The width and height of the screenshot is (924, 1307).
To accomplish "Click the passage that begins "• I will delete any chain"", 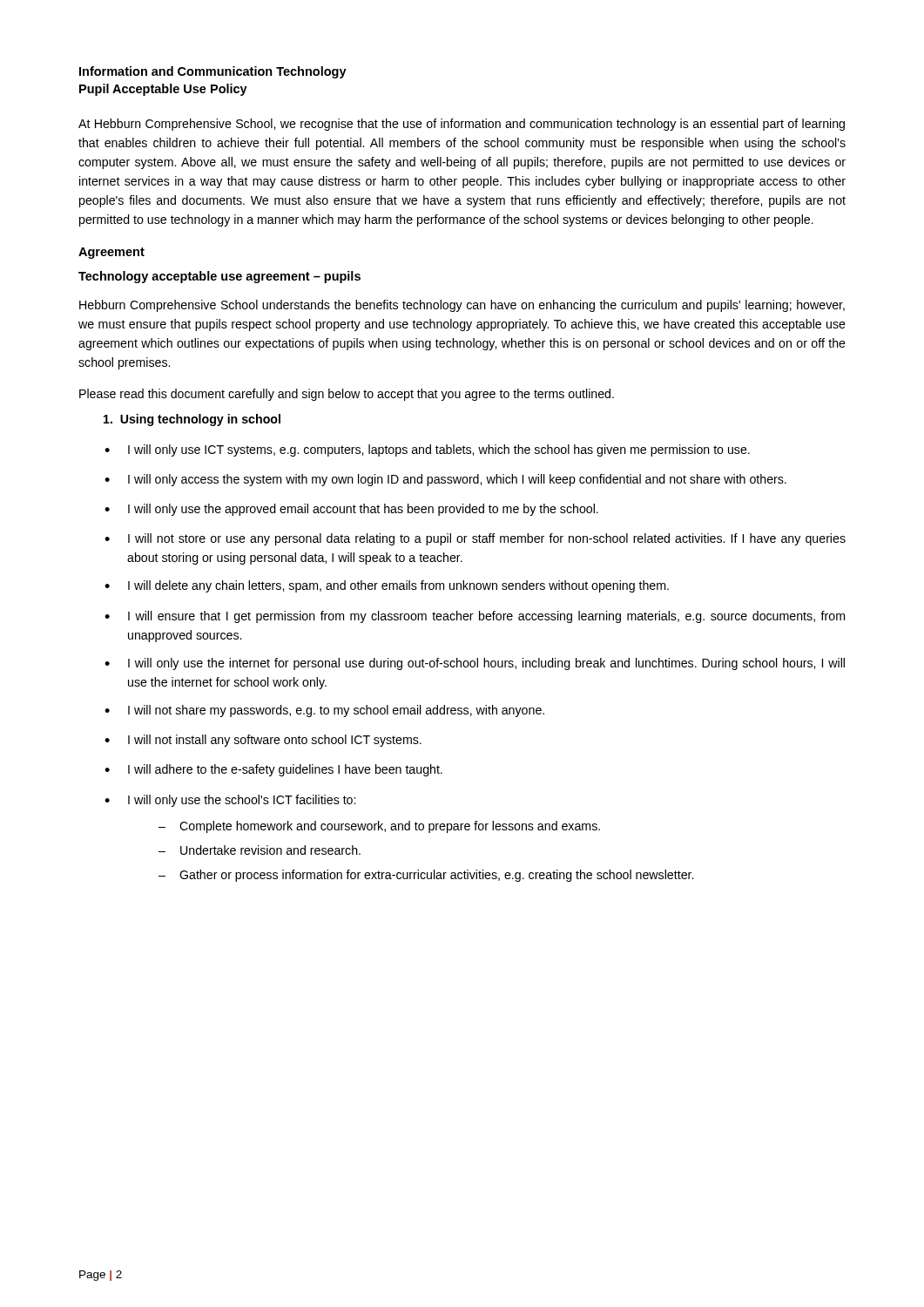I will (475, 587).
